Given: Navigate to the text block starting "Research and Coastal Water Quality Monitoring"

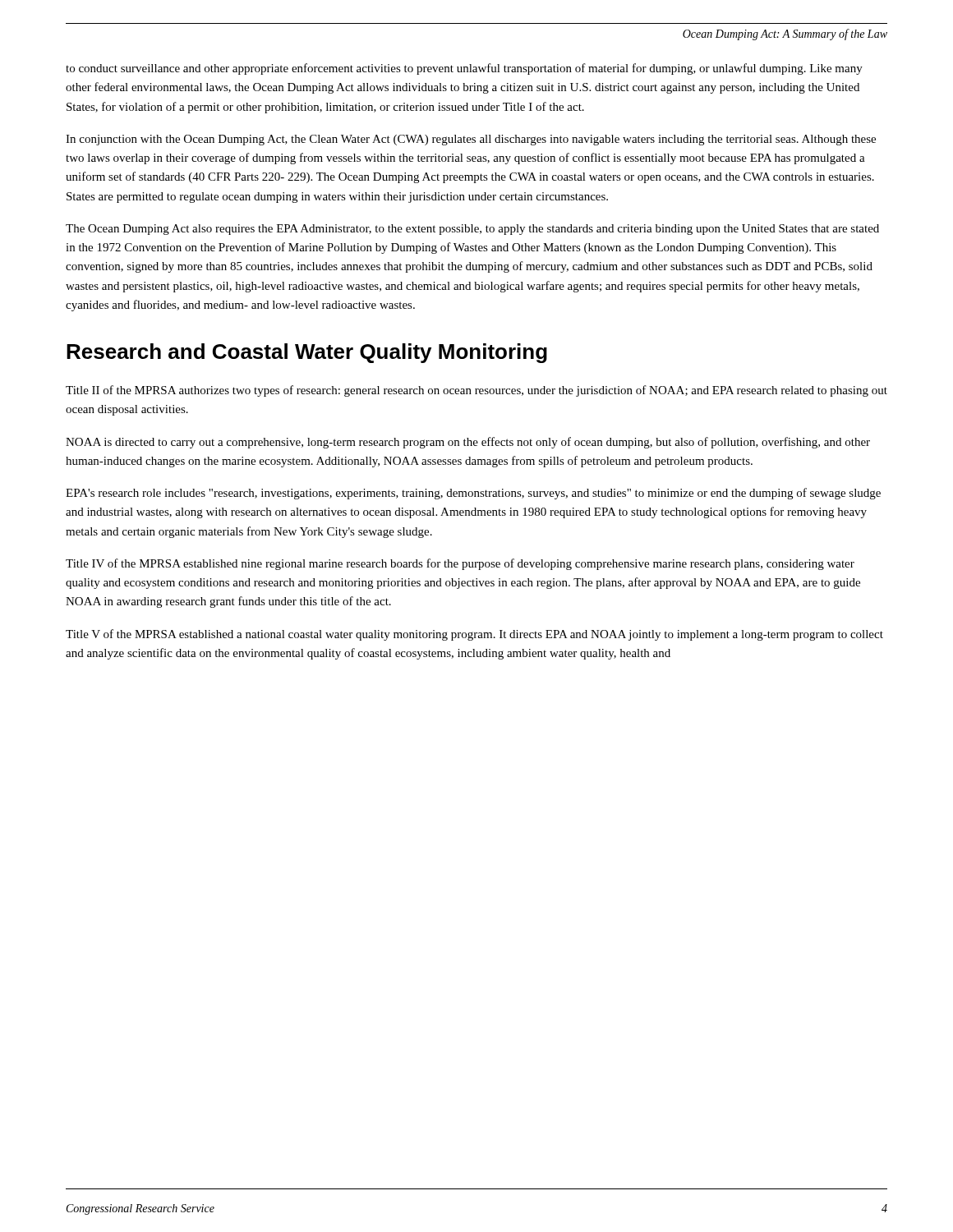Looking at the screenshot, I should coord(307,351).
